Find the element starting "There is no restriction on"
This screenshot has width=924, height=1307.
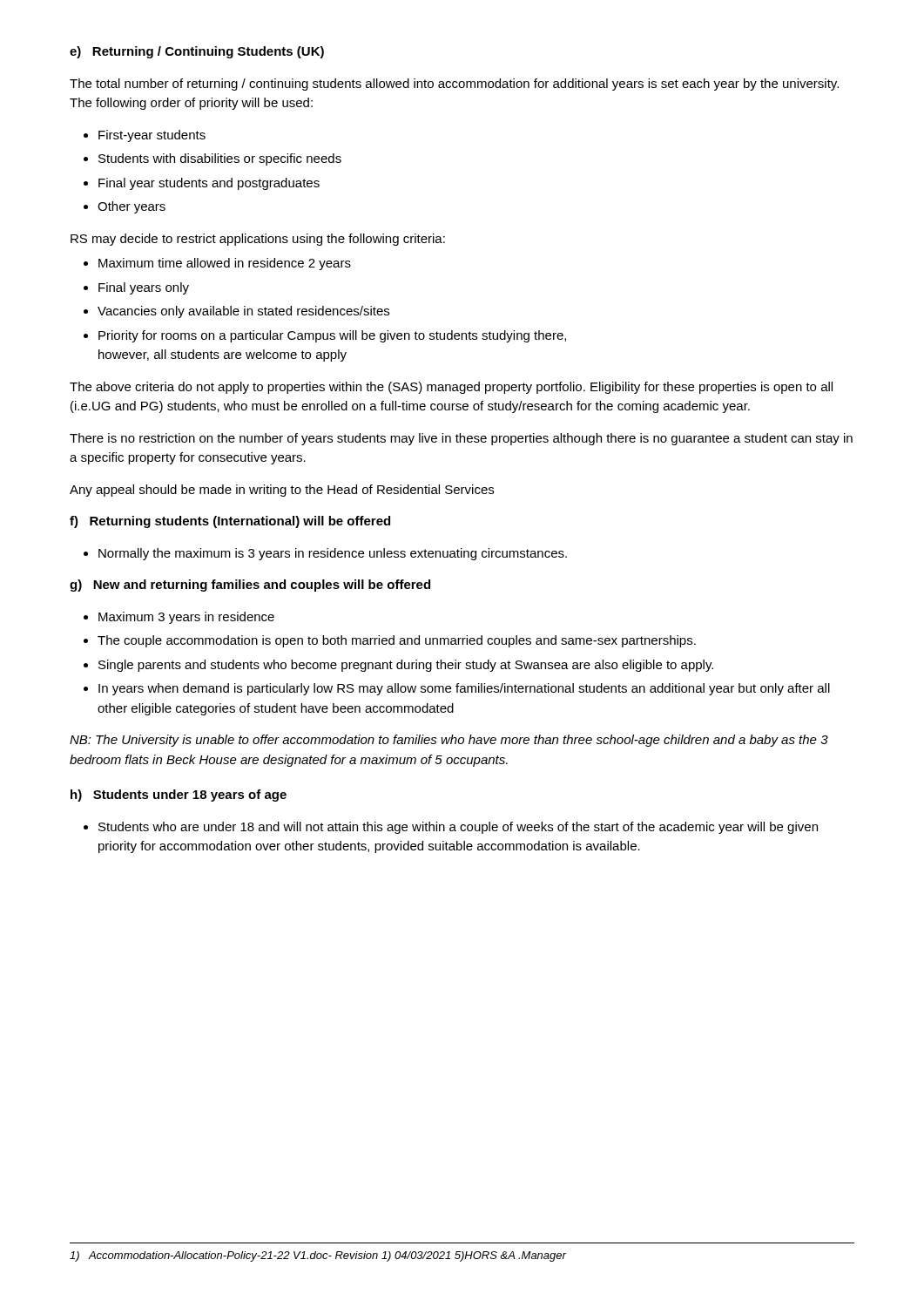[461, 447]
